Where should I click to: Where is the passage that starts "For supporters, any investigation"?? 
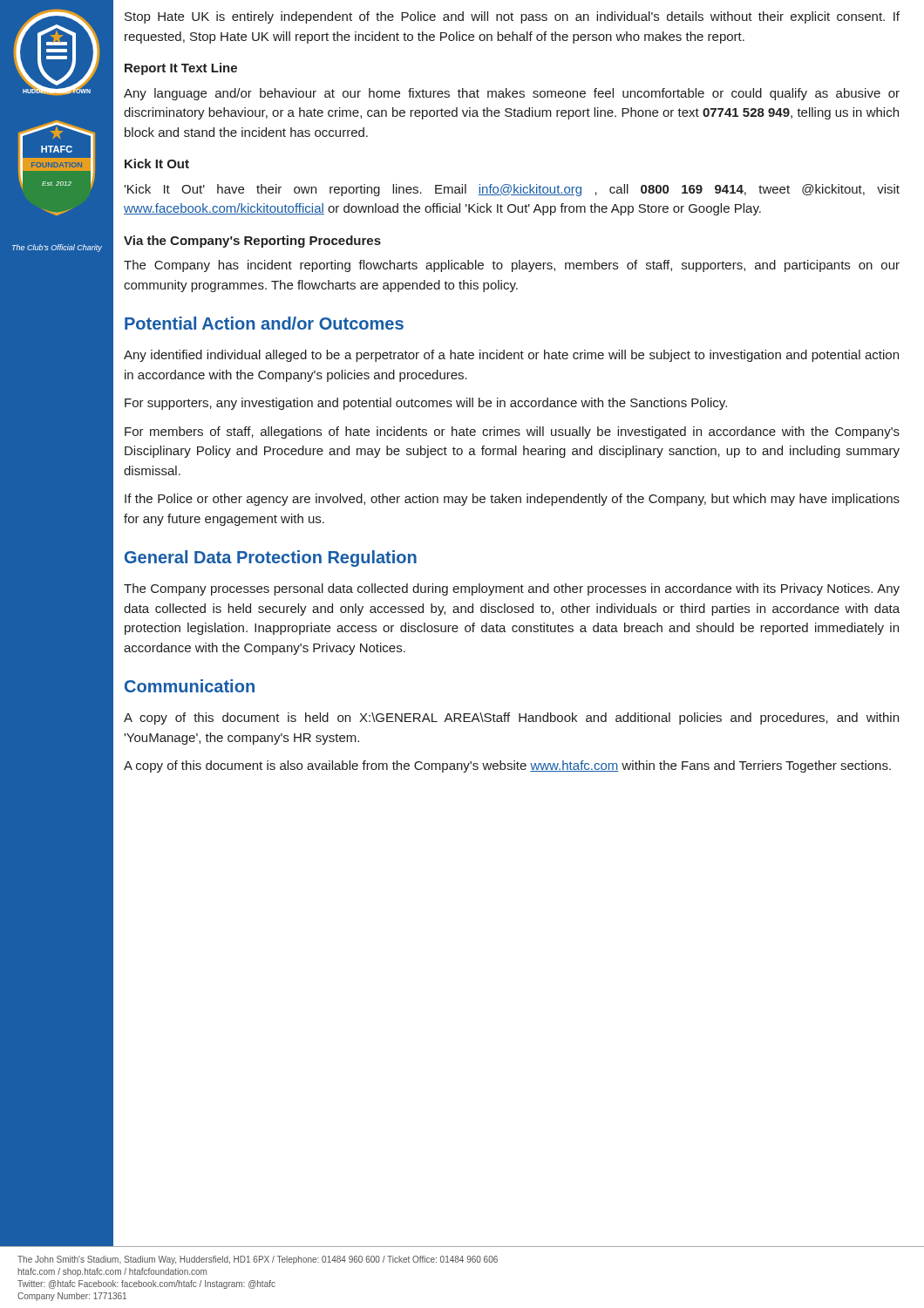(512, 403)
